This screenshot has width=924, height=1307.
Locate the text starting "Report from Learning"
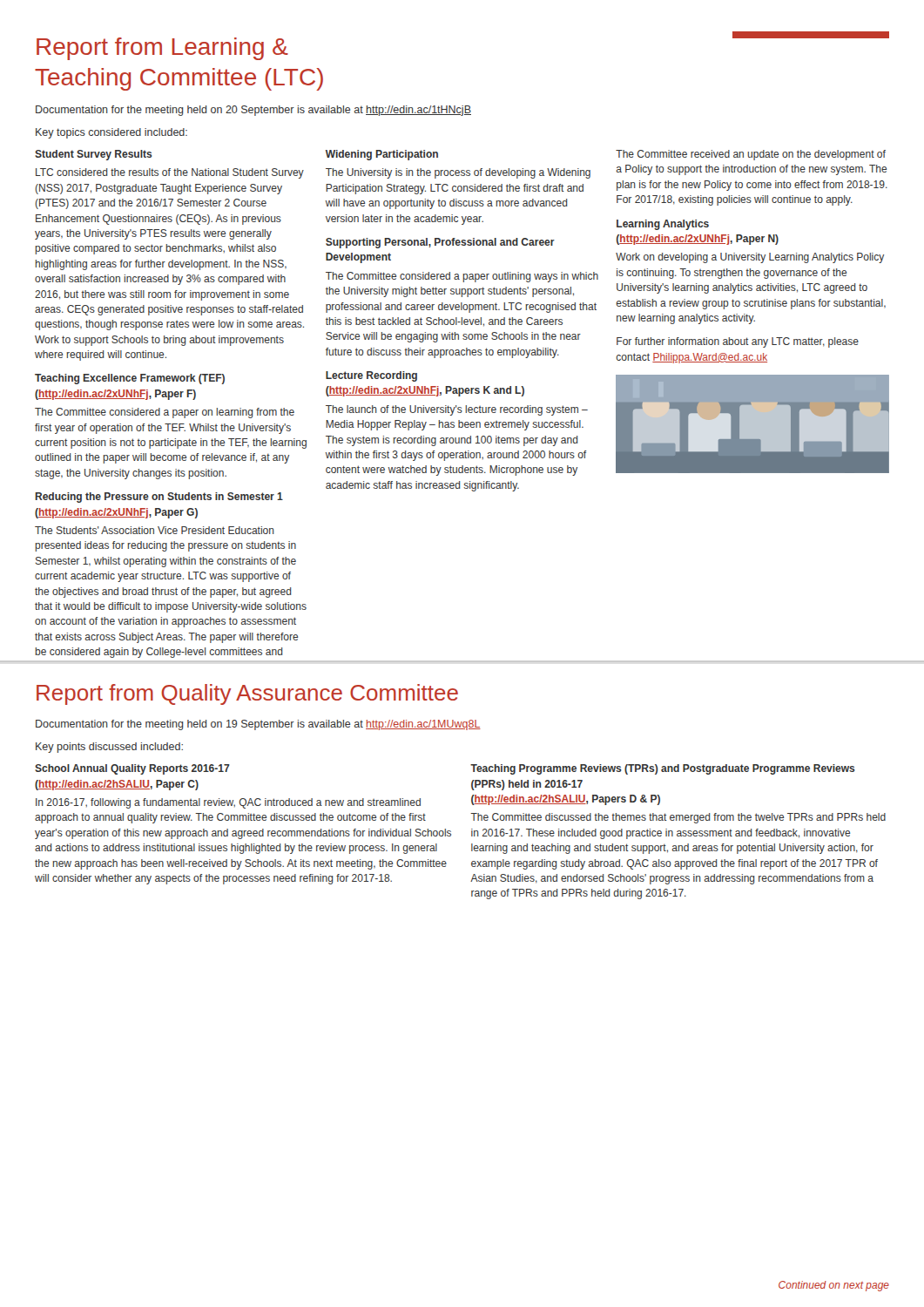tap(209, 62)
